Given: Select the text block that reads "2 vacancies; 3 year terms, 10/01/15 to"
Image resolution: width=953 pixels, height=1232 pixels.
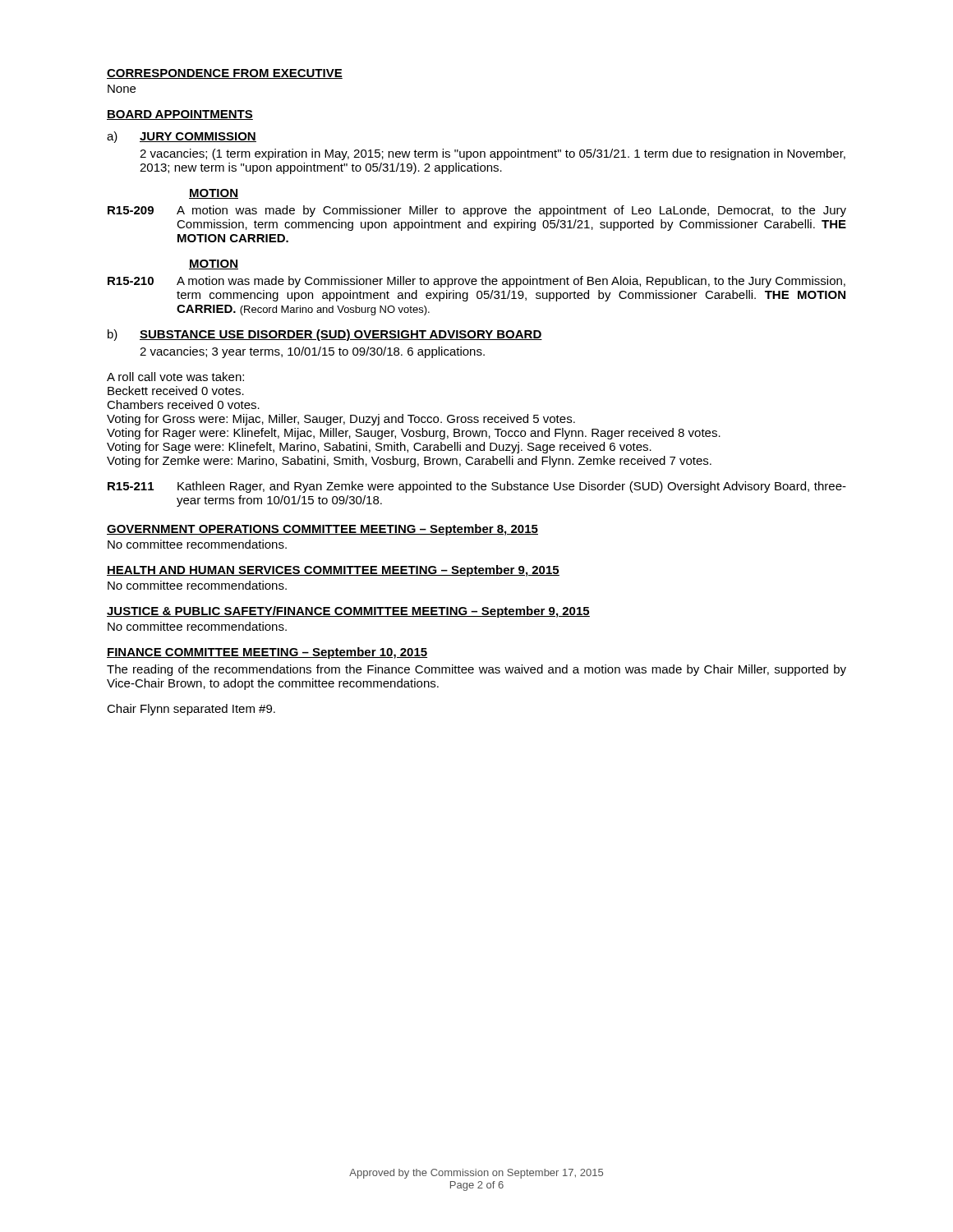Looking at the screenshot, I should tap(313, 351).
